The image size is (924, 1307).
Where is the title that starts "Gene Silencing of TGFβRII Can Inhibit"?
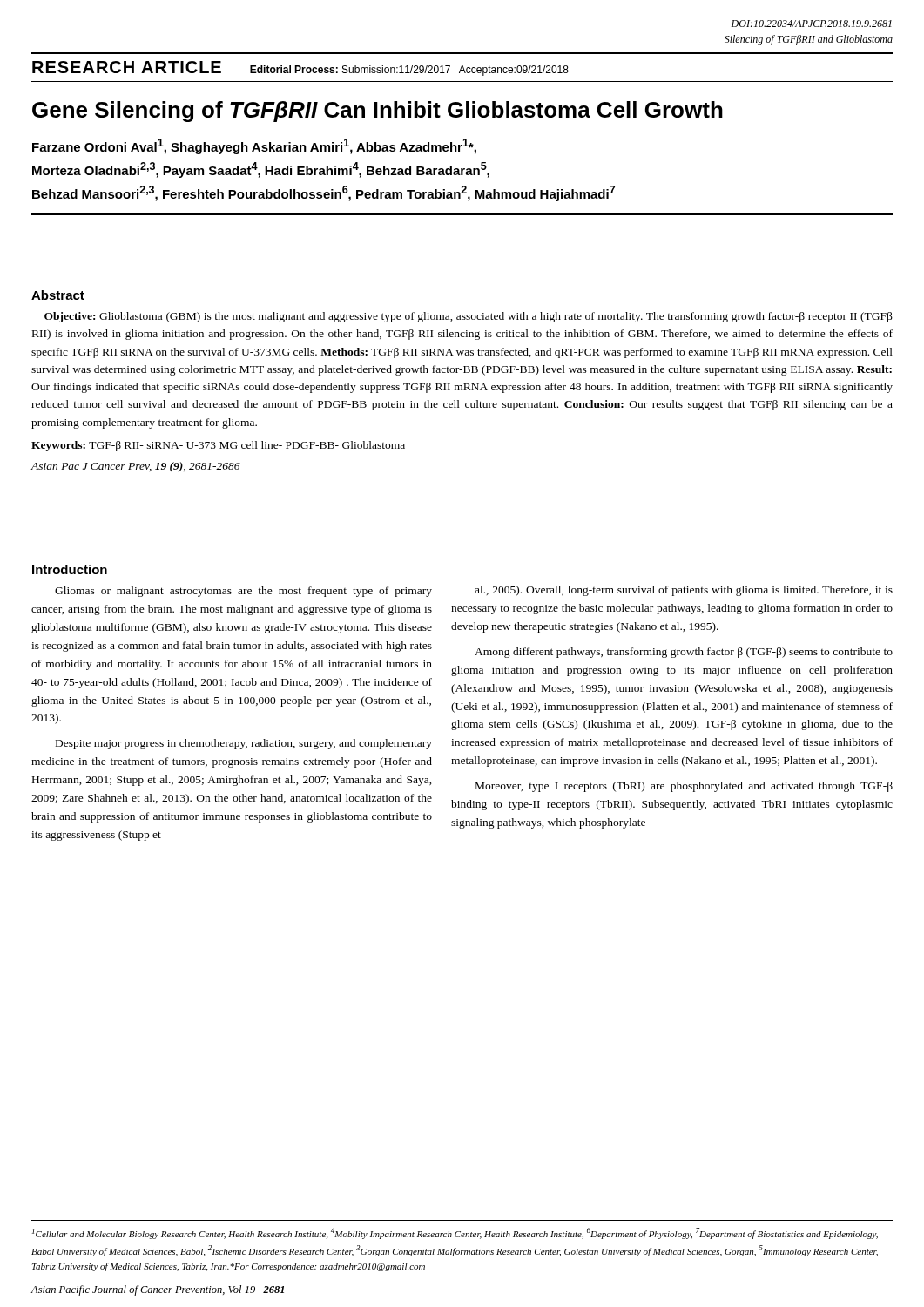(x=377, y=110)
